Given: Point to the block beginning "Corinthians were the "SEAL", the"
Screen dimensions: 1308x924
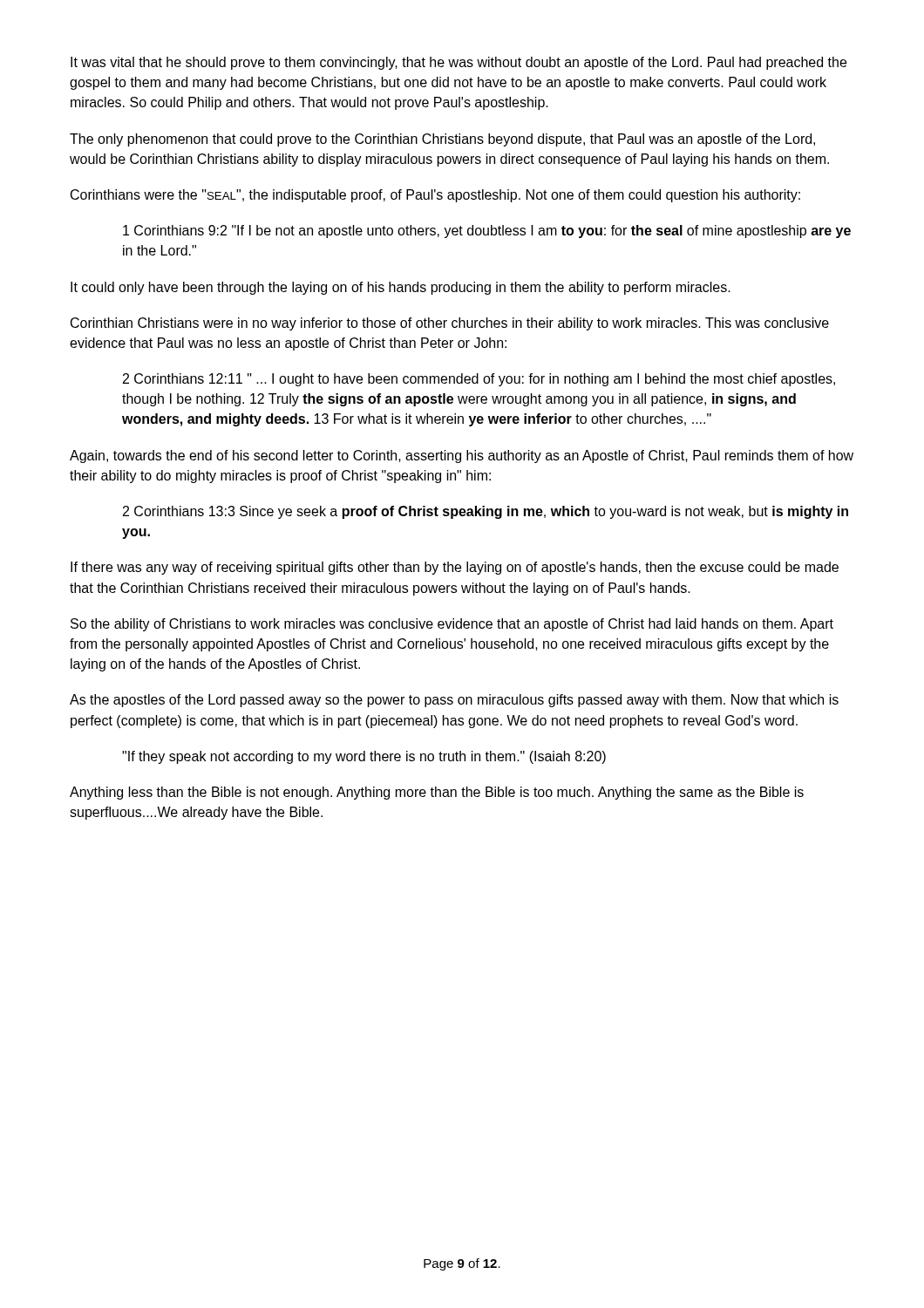Looking at the screenshot, I should 436,195.
